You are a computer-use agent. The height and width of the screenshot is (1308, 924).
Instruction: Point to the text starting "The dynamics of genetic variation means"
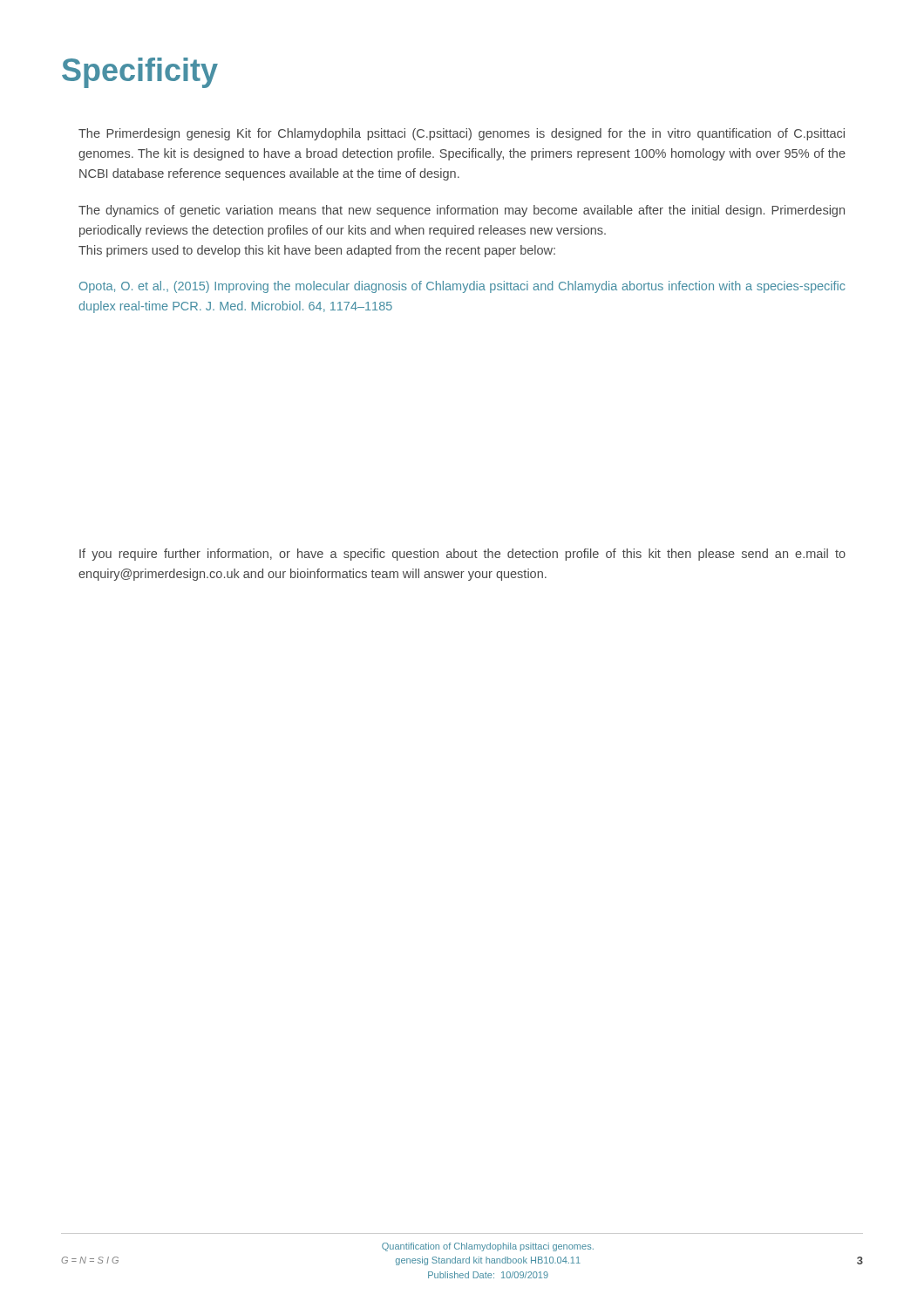coord(462,230)
